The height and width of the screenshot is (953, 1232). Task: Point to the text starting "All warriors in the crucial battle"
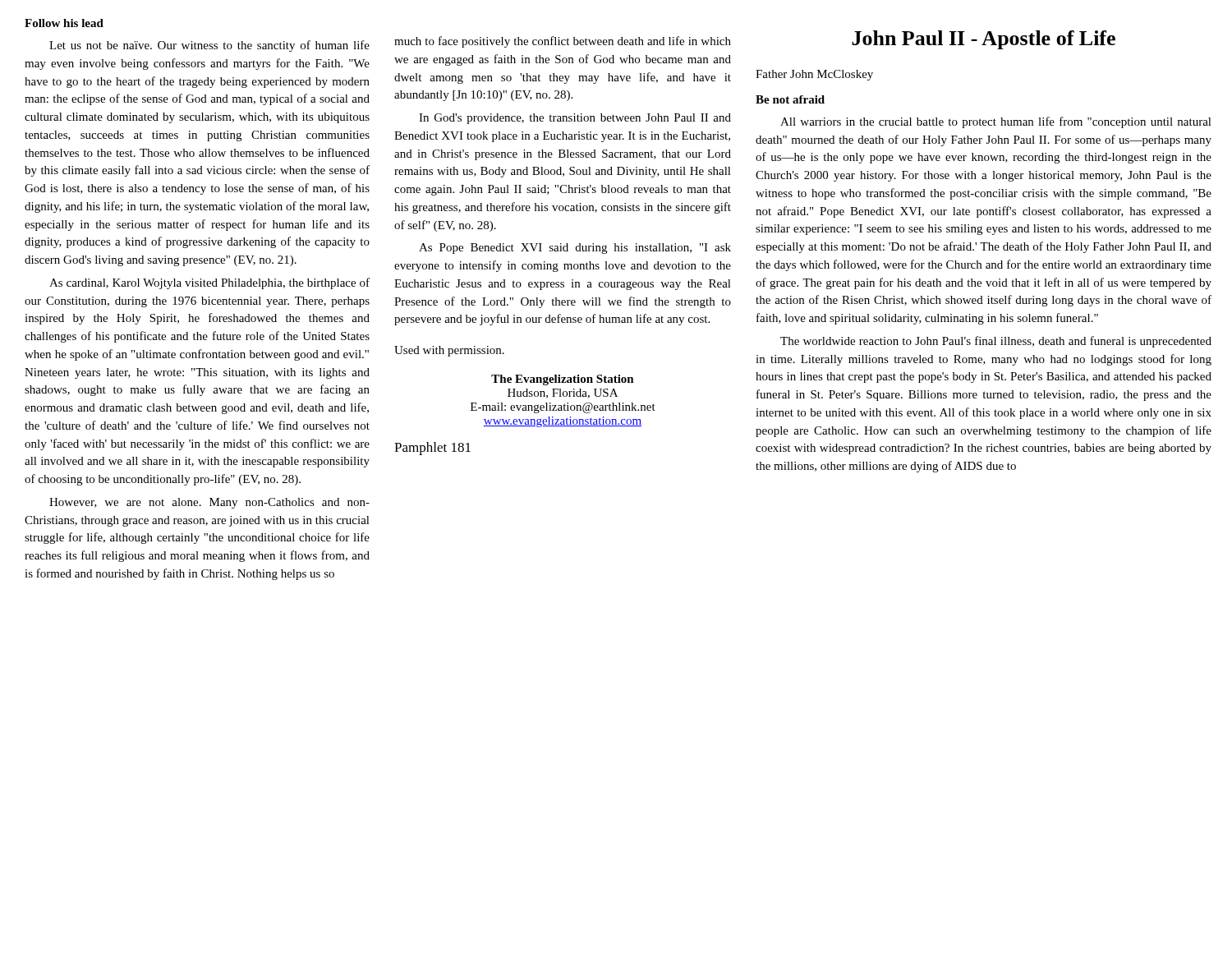pyautogui.click(x=984, y=294)
